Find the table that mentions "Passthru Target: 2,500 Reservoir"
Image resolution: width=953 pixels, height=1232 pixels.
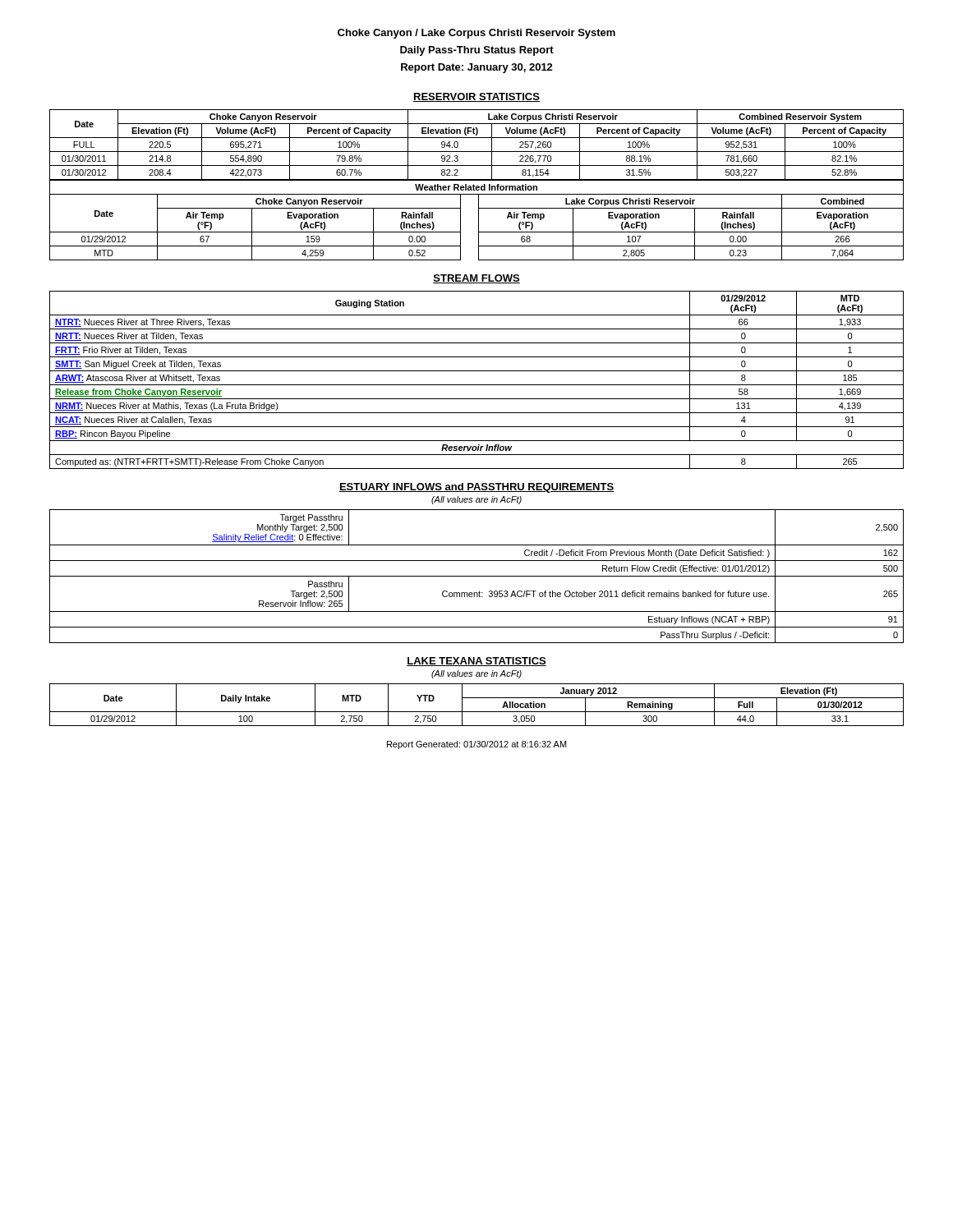pyautogui.click(x=476, y=577)
